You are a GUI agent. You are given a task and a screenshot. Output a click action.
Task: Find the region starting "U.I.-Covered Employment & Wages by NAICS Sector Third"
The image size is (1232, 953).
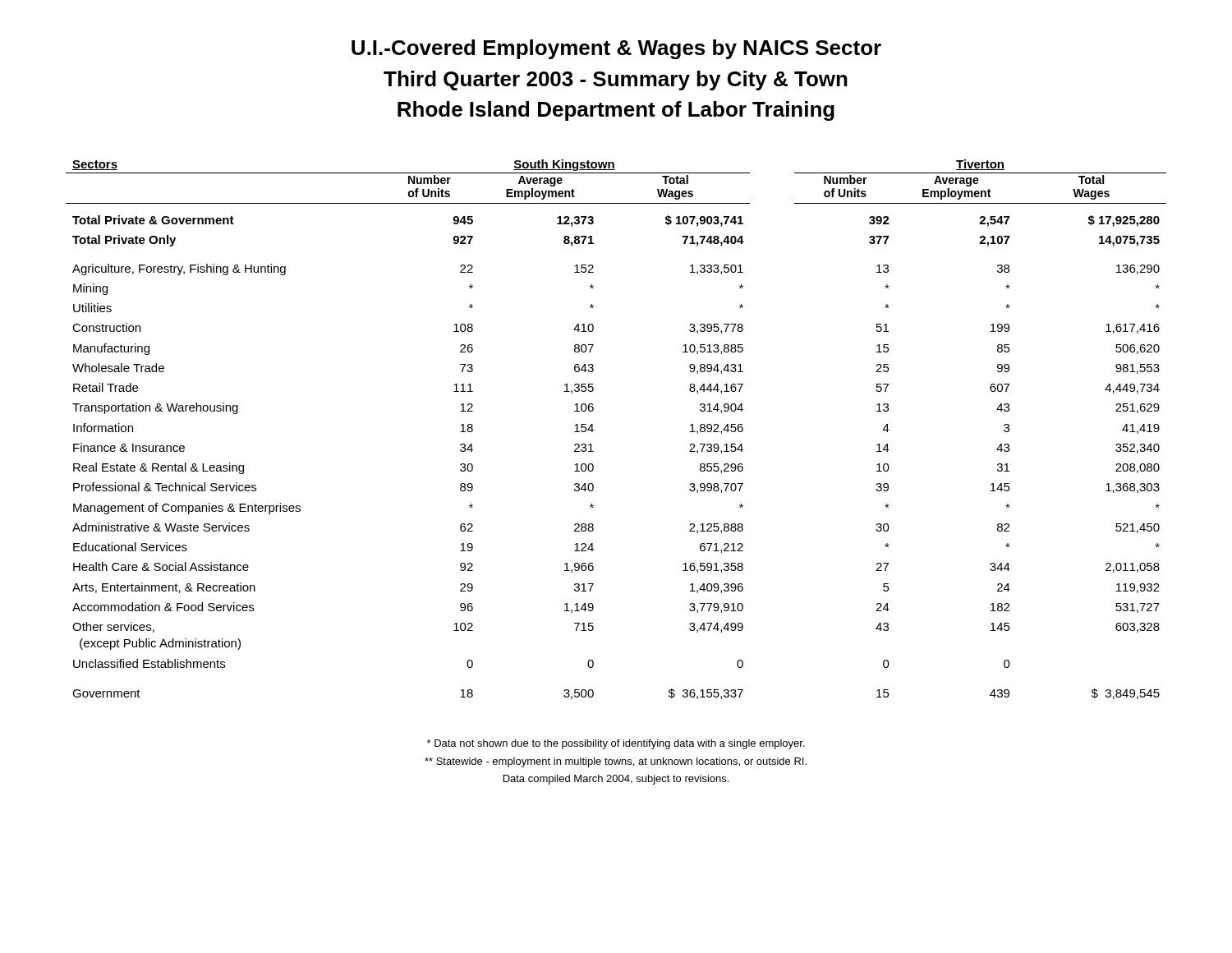(x=616, y=79)
